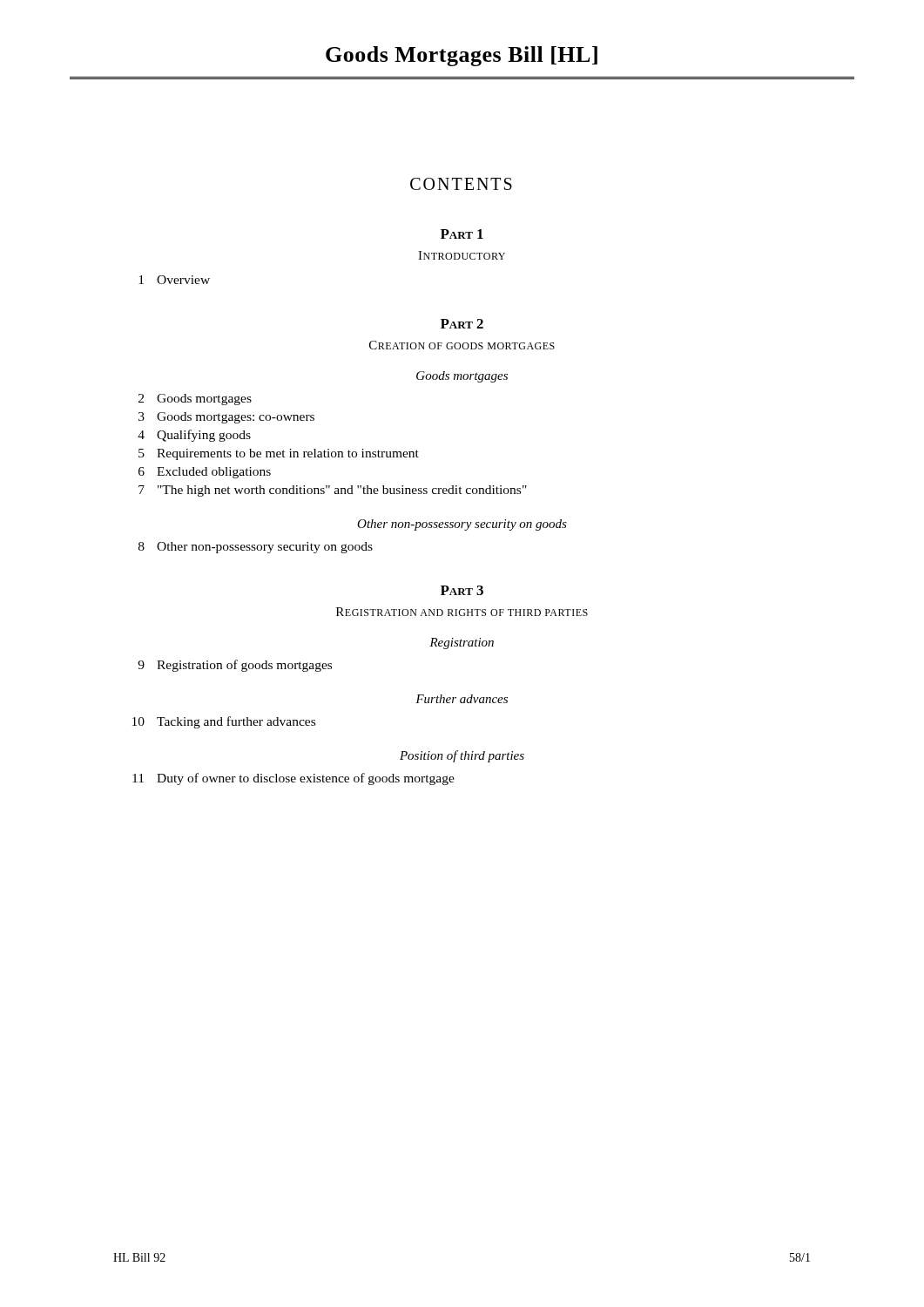
Task: Locate the list item with the text "4 Qualifying goods"
Action: click(194, 436)
